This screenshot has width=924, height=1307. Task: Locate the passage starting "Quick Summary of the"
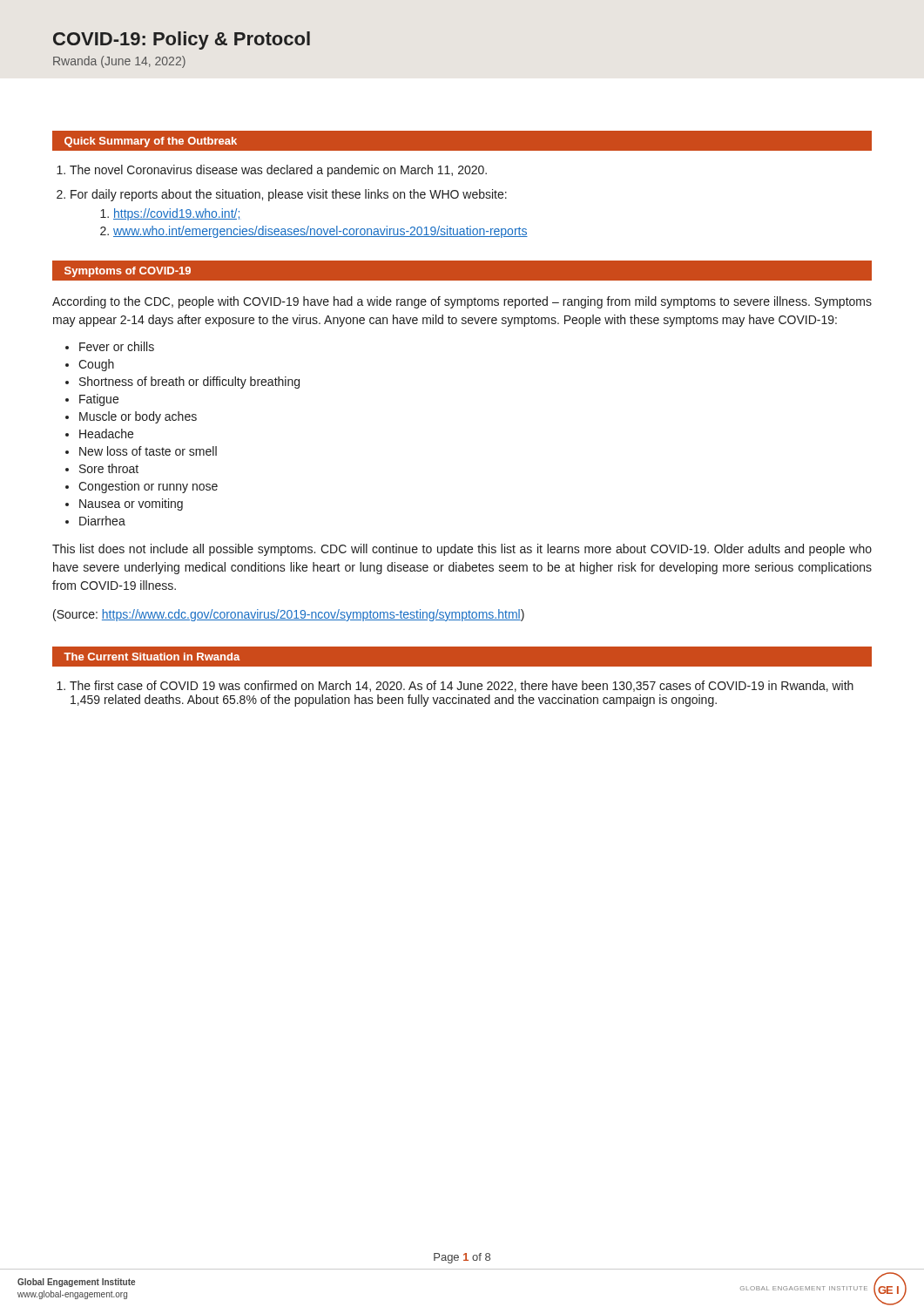[462, 141]
